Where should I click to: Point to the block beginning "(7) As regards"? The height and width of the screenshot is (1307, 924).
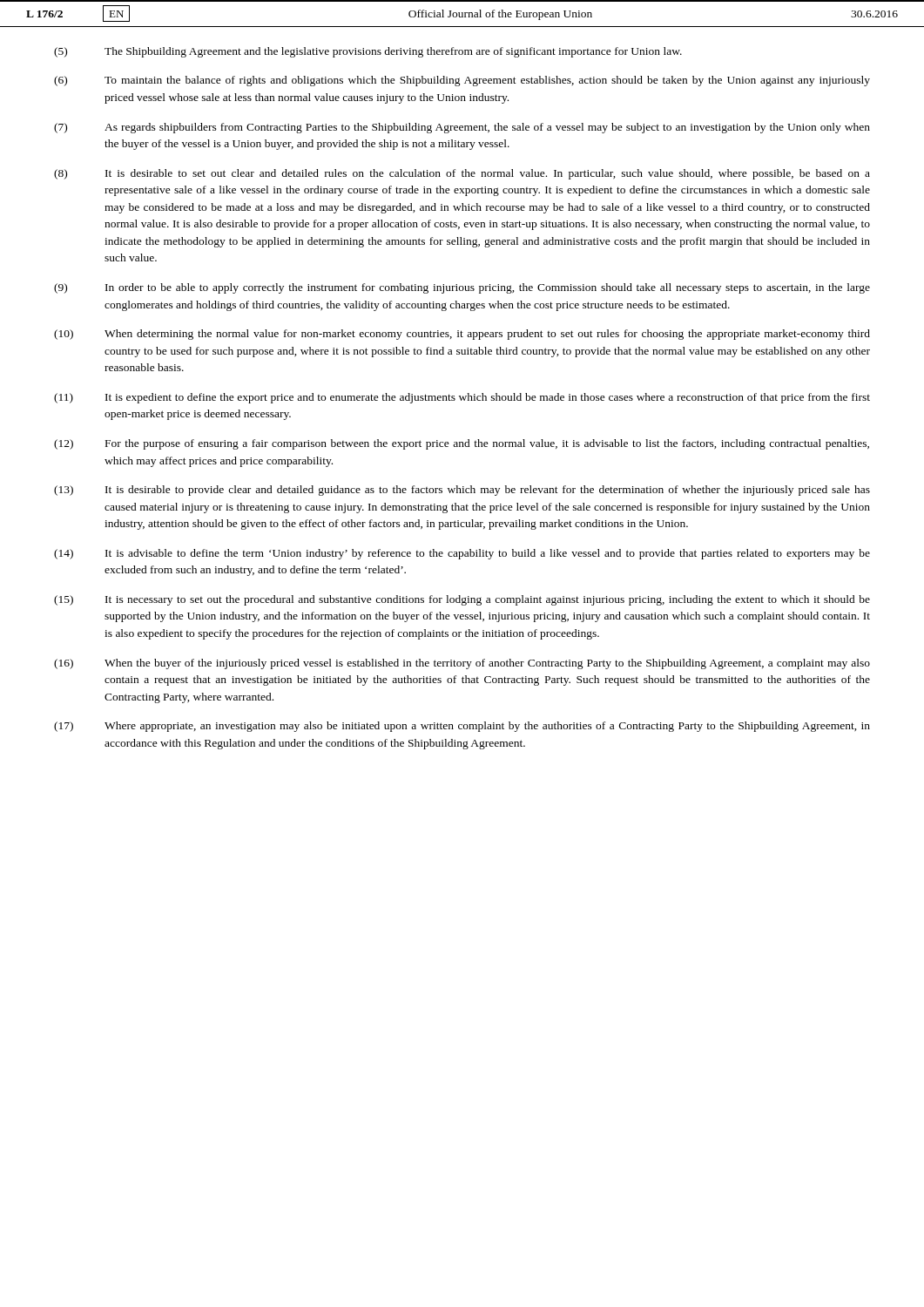[x=462, y=135]
